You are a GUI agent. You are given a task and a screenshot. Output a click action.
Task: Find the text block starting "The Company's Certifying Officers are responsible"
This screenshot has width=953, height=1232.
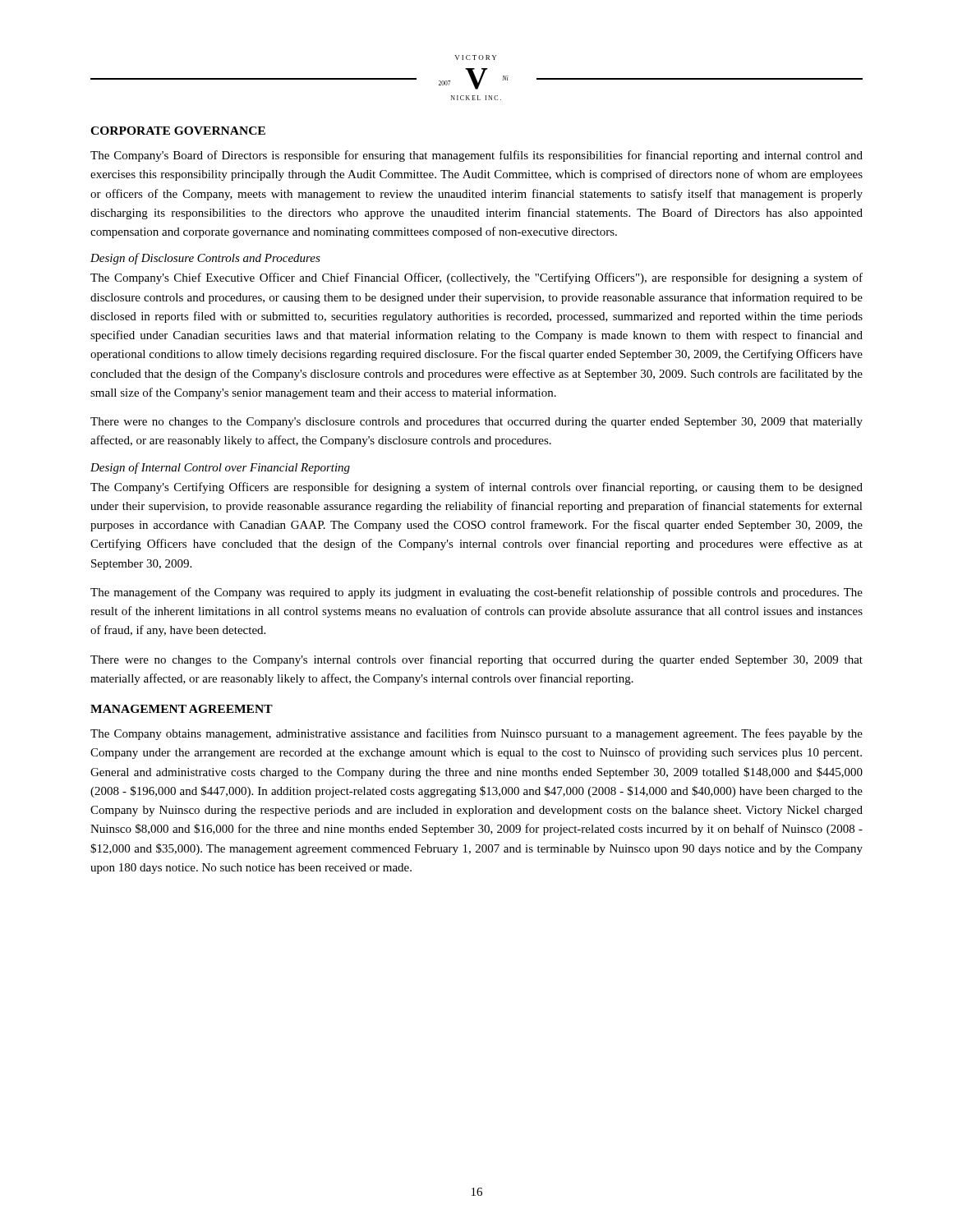[476, 525]
